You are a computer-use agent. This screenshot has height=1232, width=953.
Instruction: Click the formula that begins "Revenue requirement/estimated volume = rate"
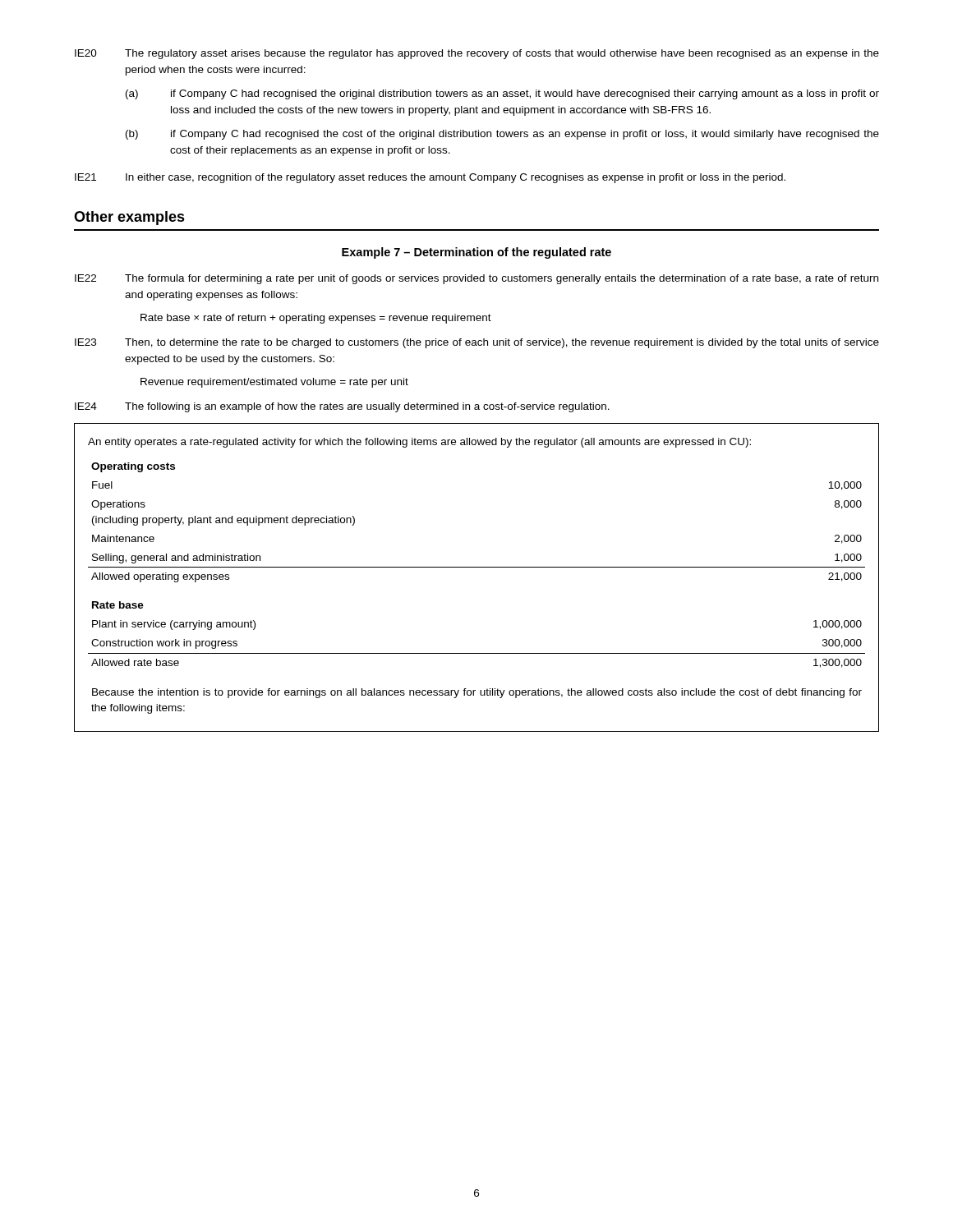274,382
